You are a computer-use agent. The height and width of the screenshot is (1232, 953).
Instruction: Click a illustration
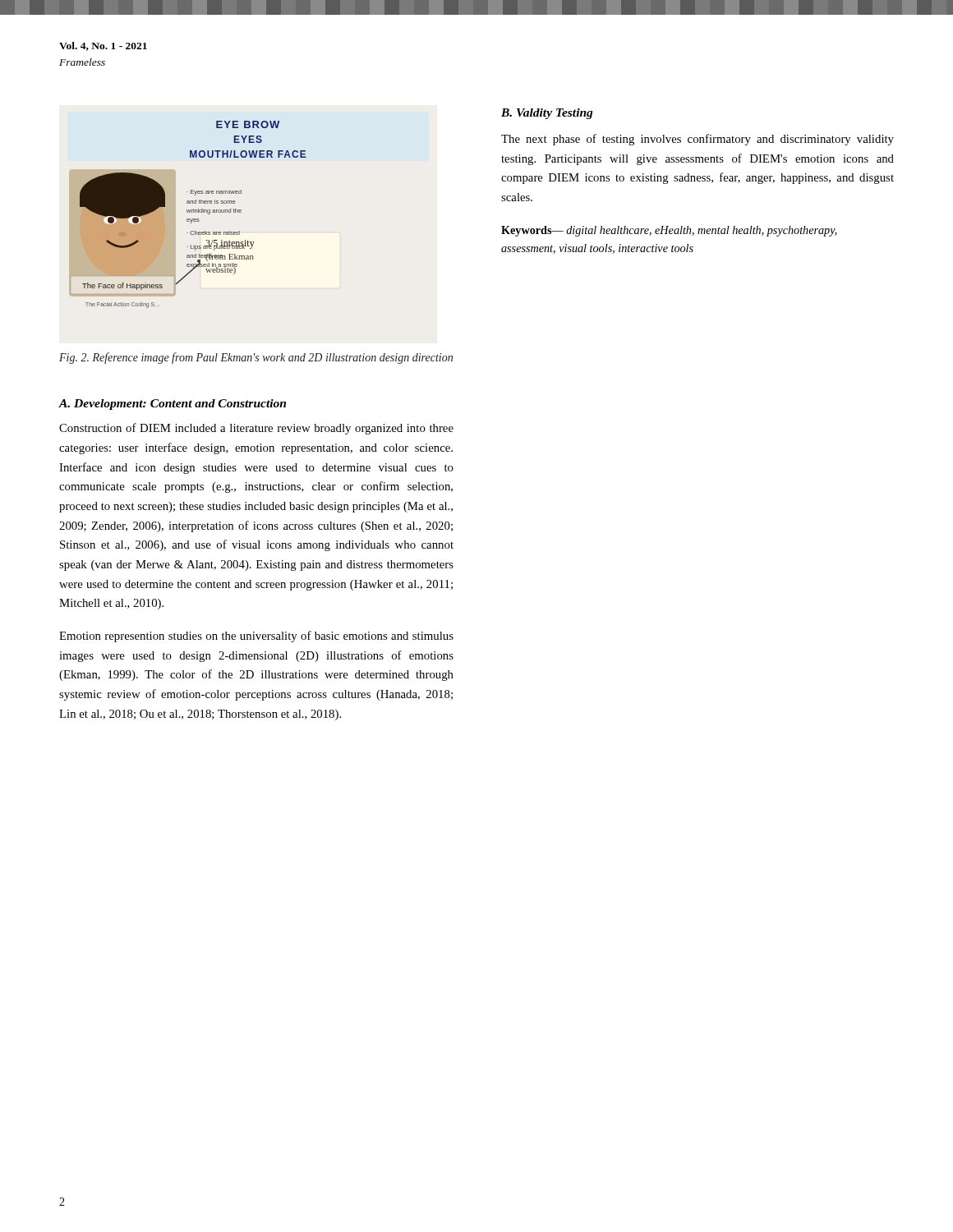(x=256, y=224)
